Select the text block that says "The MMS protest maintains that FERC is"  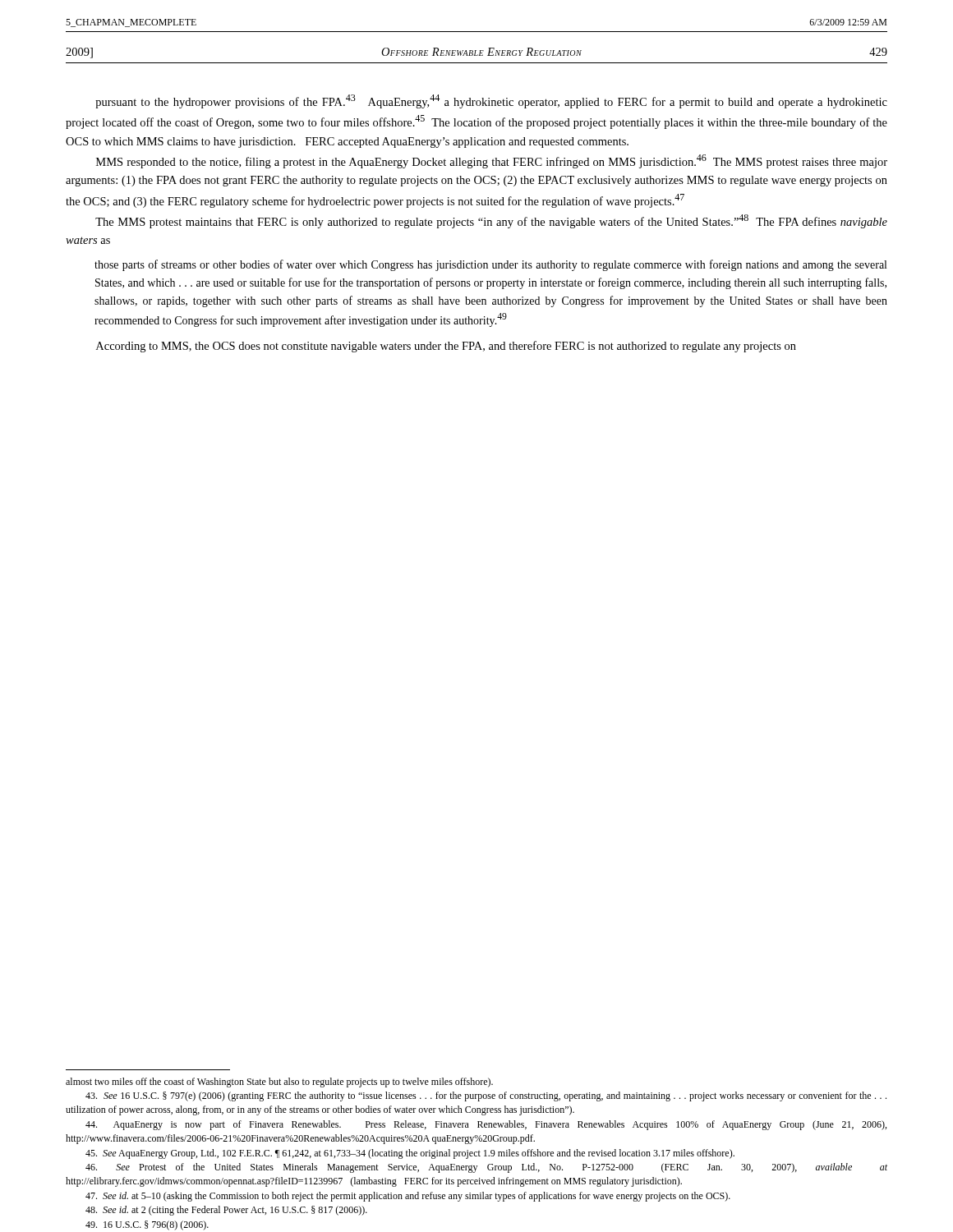pos(476,230)
